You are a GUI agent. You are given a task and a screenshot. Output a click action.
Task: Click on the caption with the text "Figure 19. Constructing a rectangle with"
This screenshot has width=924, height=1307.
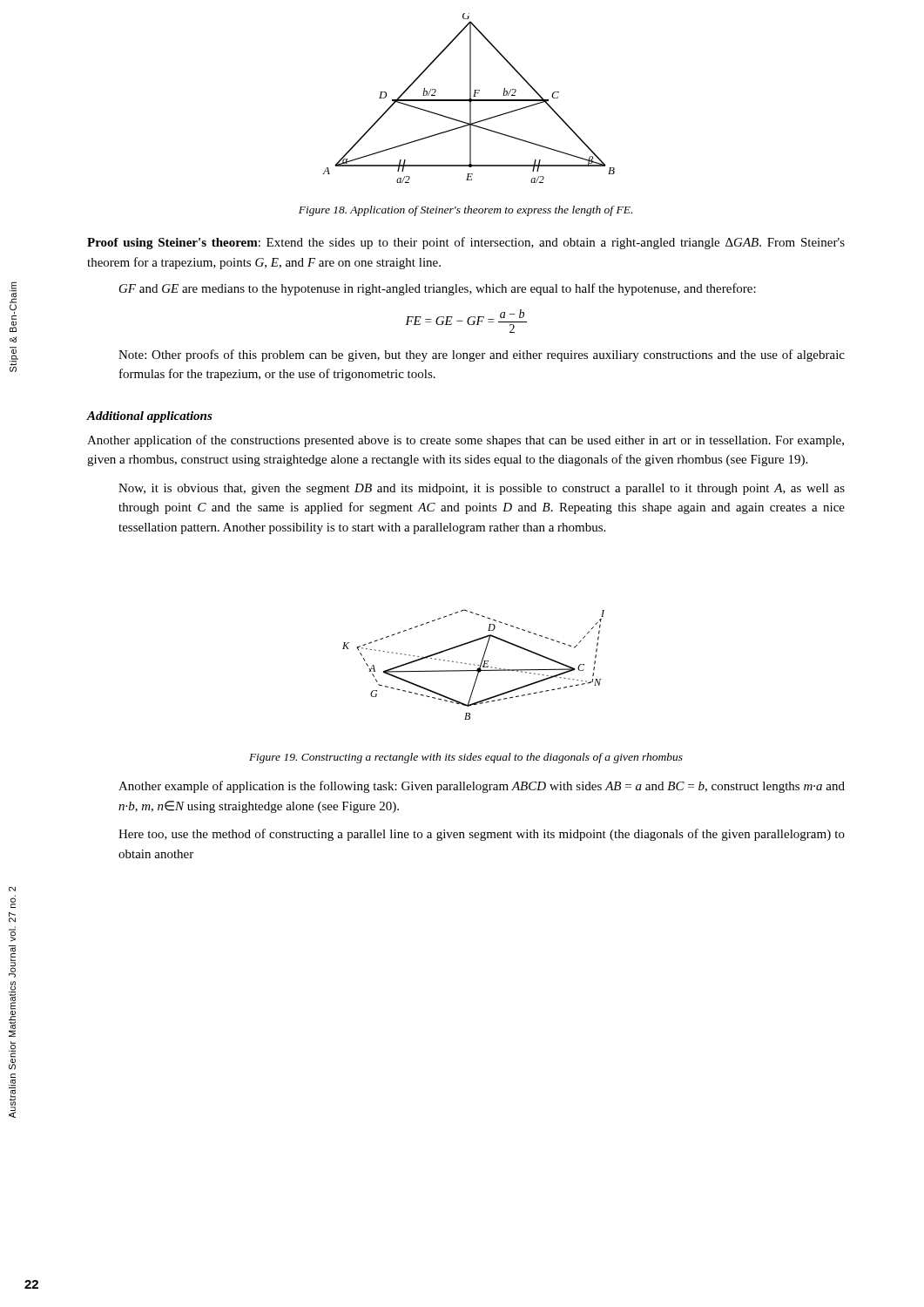point(466,757)
